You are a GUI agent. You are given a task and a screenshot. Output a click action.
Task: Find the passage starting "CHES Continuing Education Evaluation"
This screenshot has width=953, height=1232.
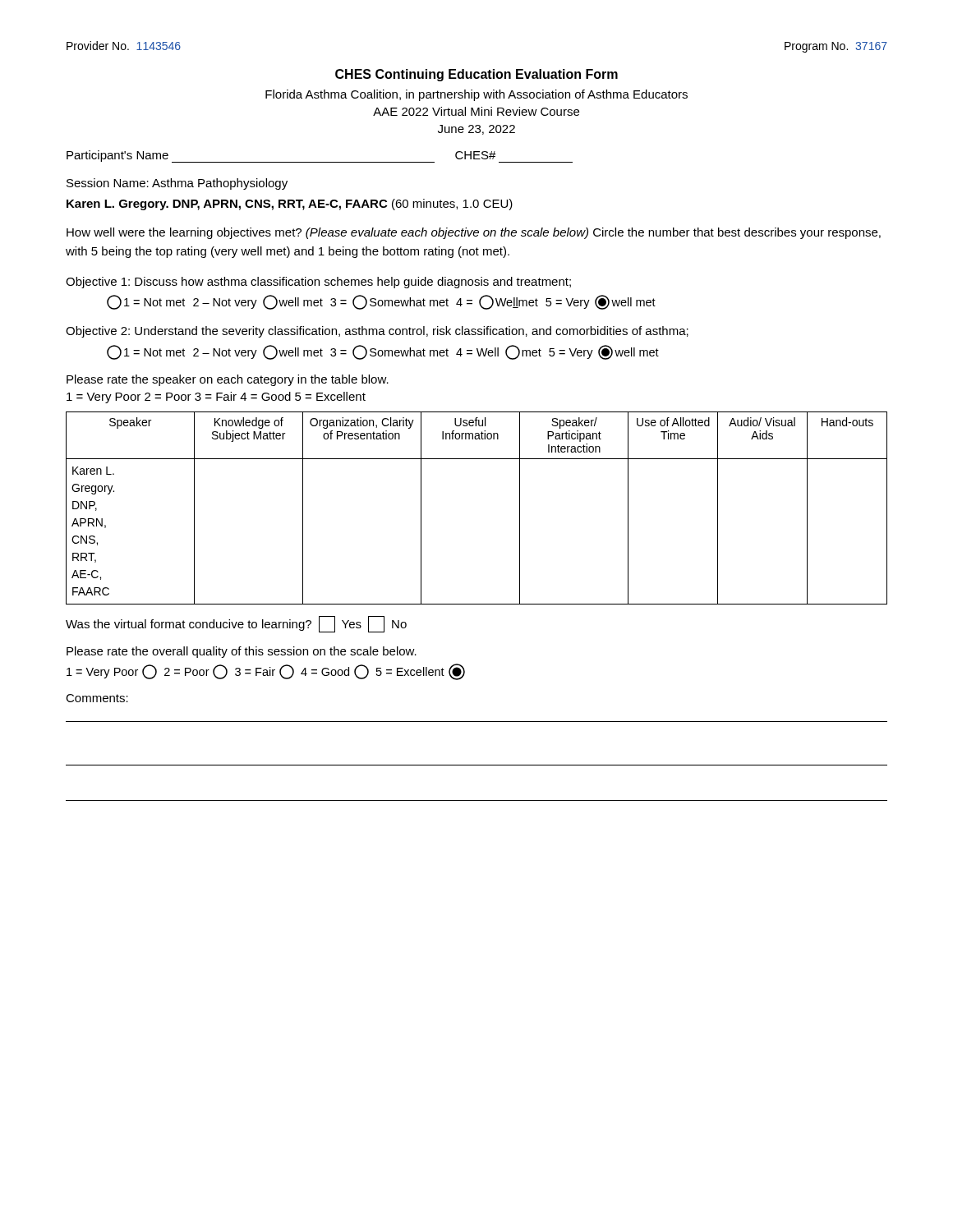click(476, 75)
